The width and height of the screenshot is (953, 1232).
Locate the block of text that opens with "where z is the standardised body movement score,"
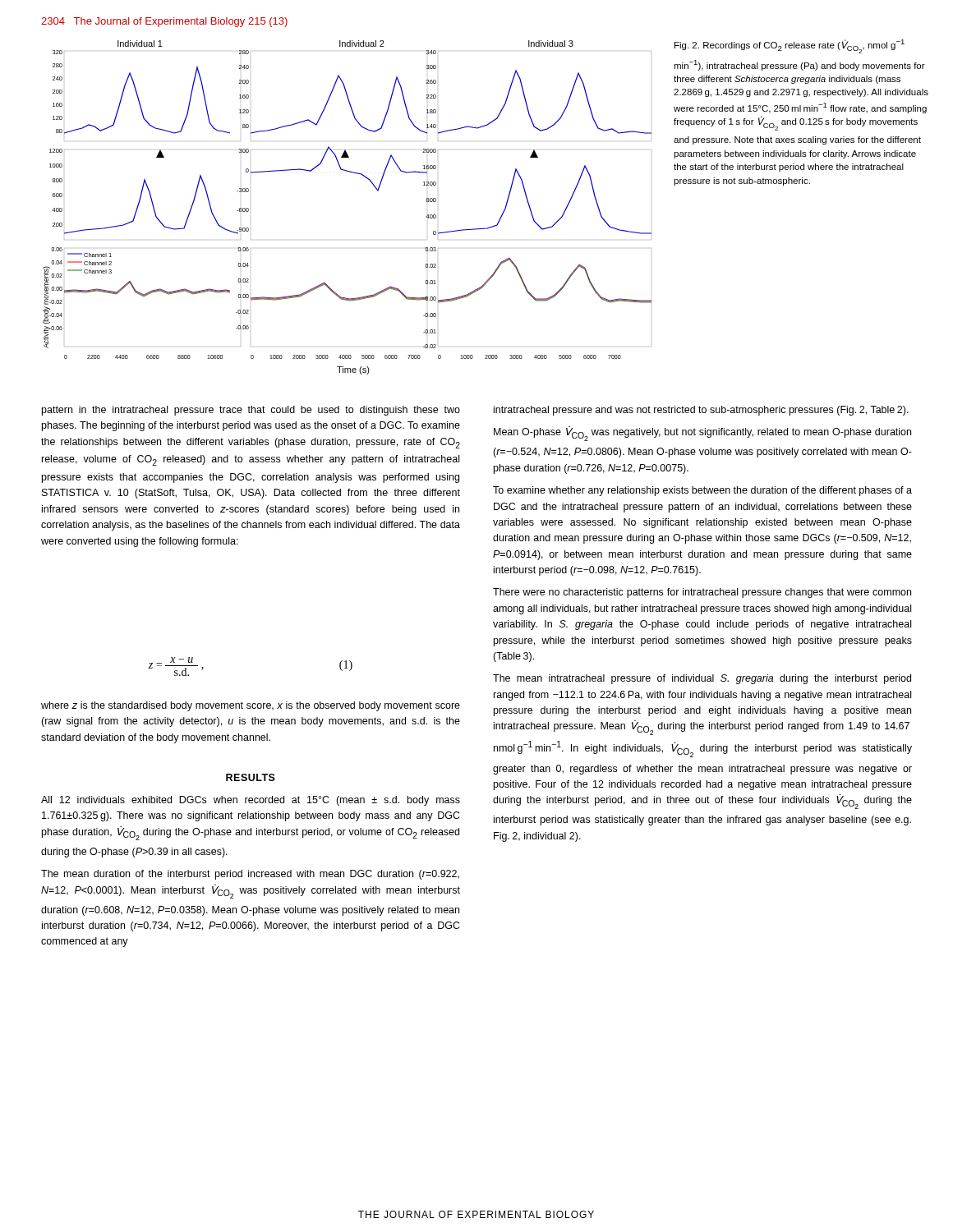pos(251,721)
